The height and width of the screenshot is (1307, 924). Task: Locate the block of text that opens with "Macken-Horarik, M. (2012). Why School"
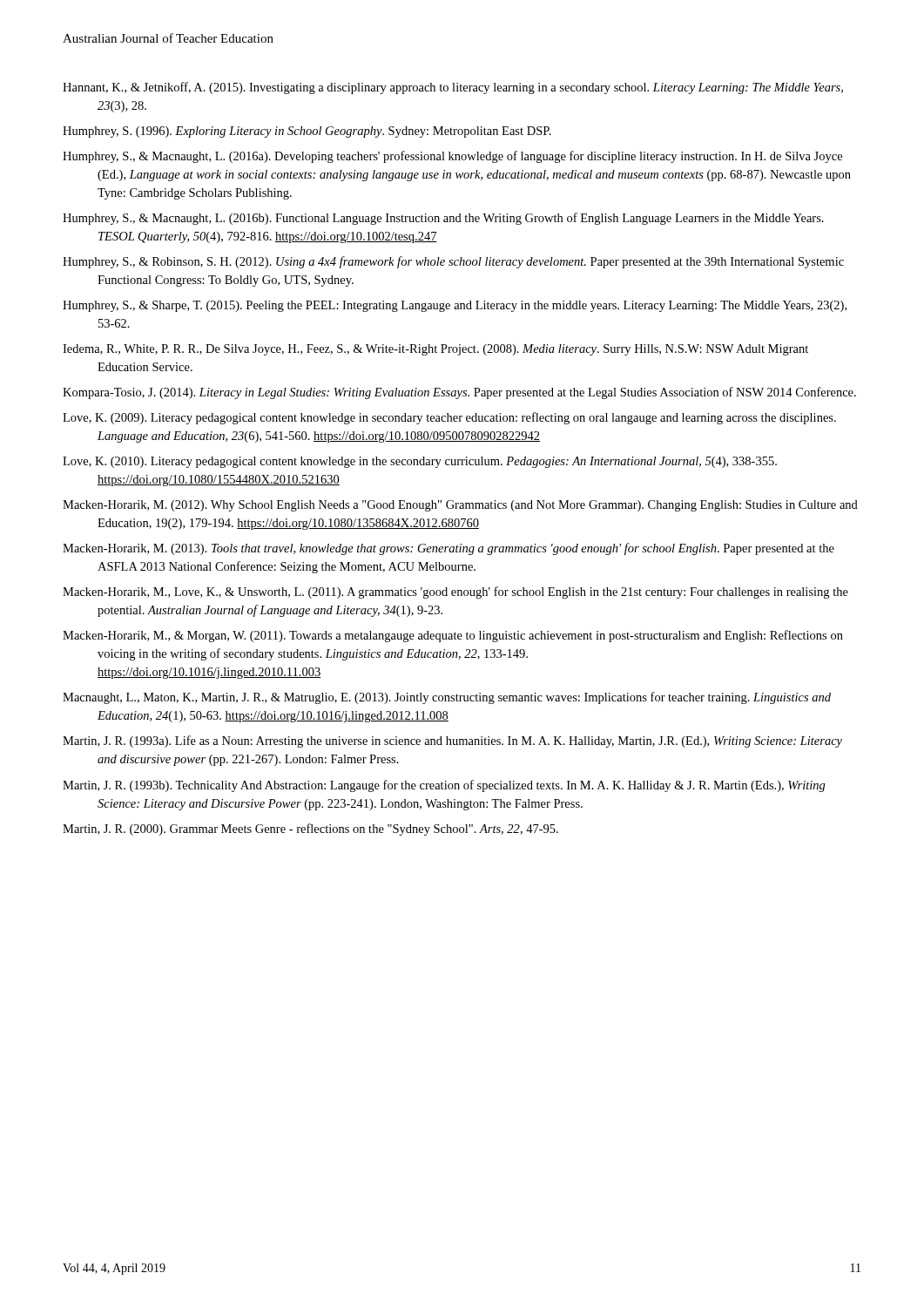pos(460,514)
